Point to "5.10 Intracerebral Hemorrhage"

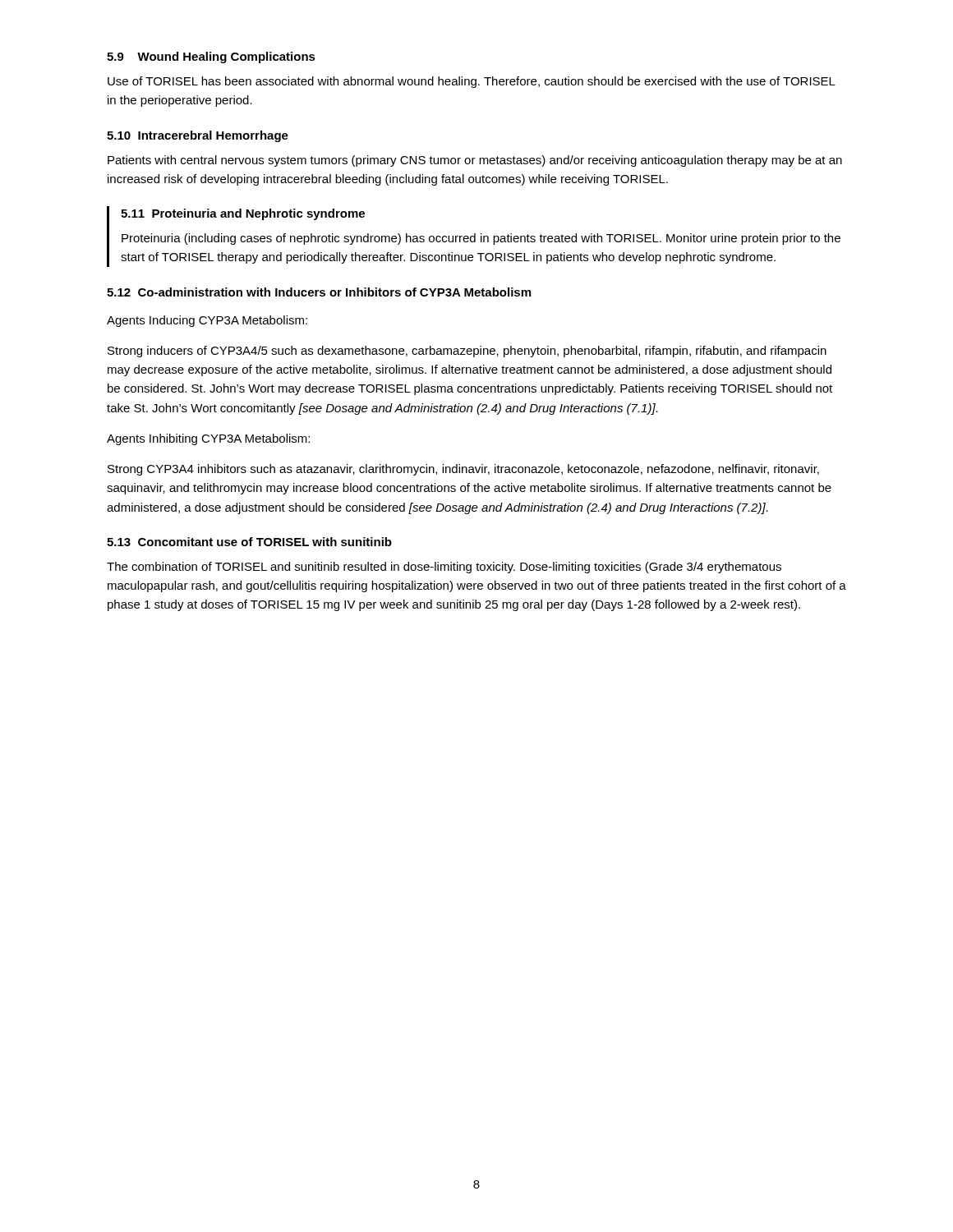tap(198, 135)
